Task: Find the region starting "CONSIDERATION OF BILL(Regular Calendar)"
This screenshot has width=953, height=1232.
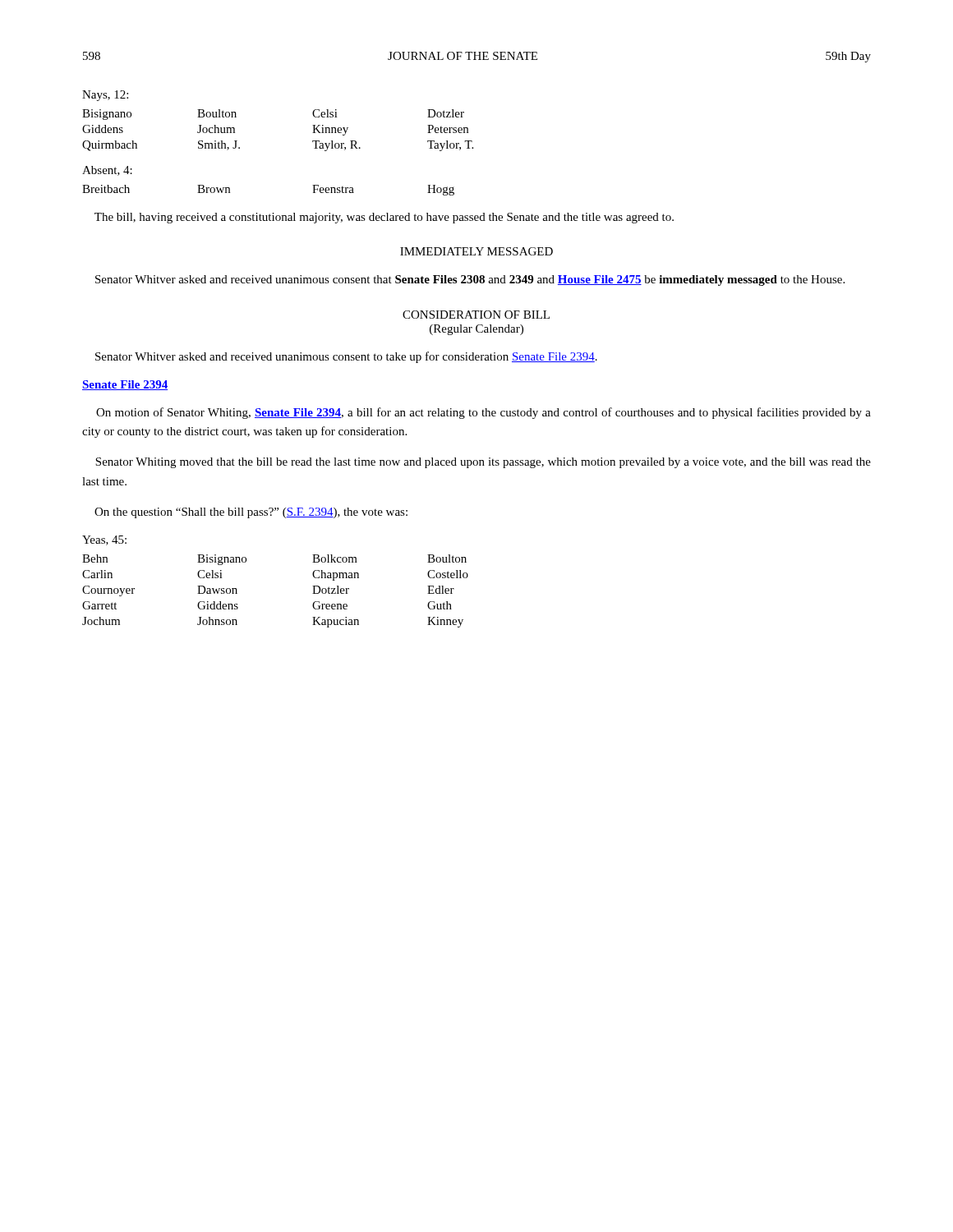Action: pos(476,321)
